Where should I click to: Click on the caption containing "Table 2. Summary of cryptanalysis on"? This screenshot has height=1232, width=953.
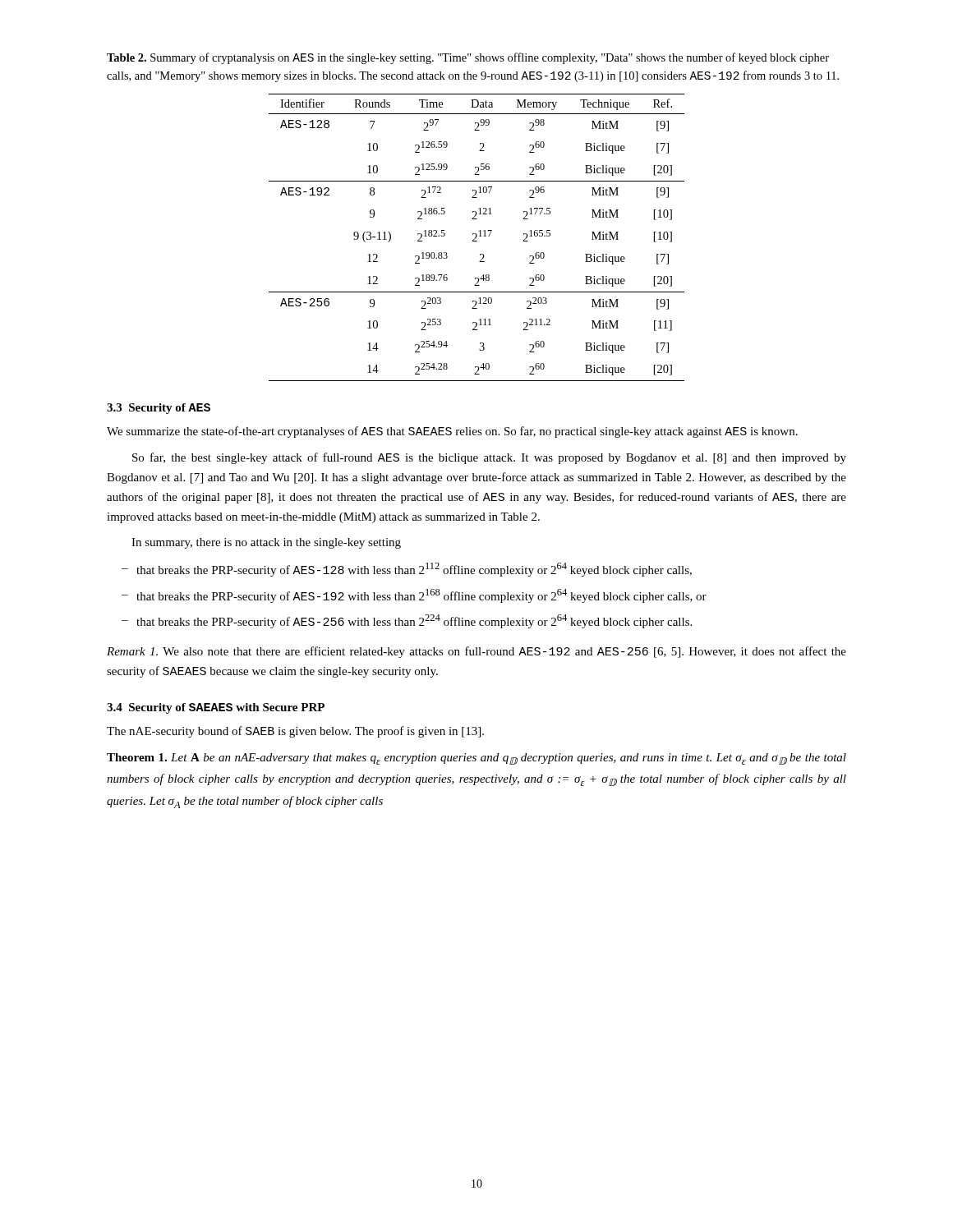[473, 67]
